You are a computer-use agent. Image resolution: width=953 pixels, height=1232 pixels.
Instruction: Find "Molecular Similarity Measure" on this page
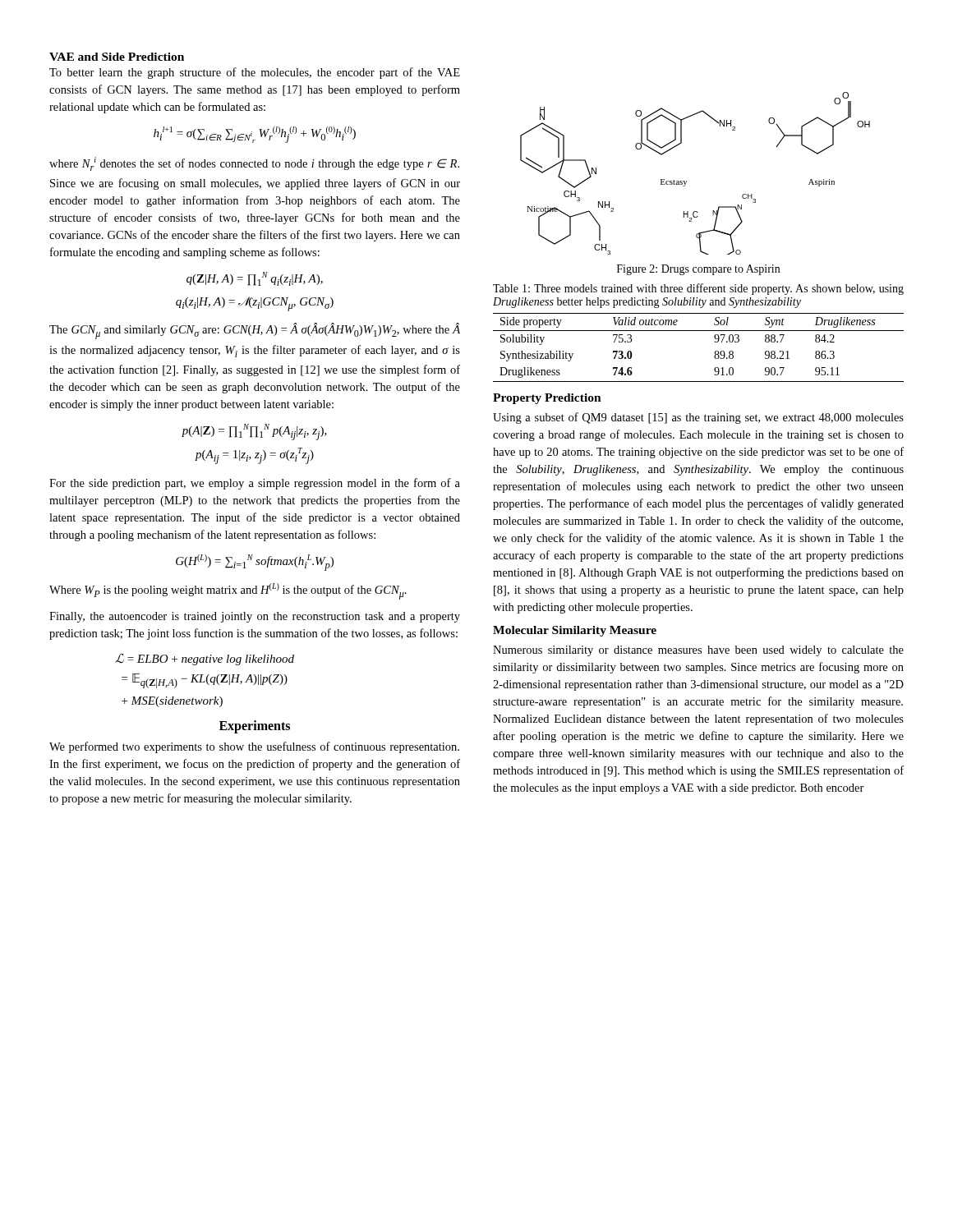point(575,630)
